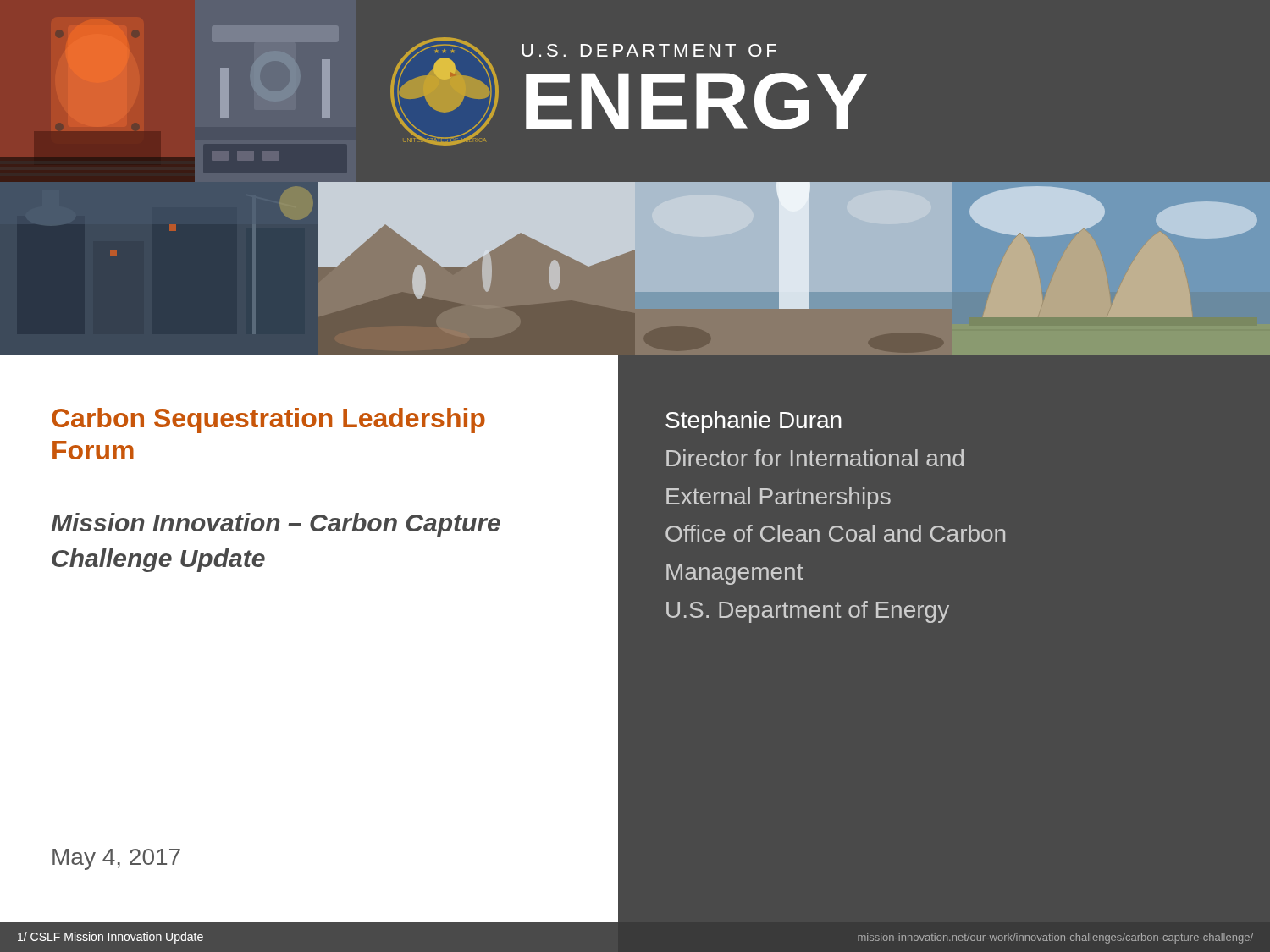Locate the photo

635,178
